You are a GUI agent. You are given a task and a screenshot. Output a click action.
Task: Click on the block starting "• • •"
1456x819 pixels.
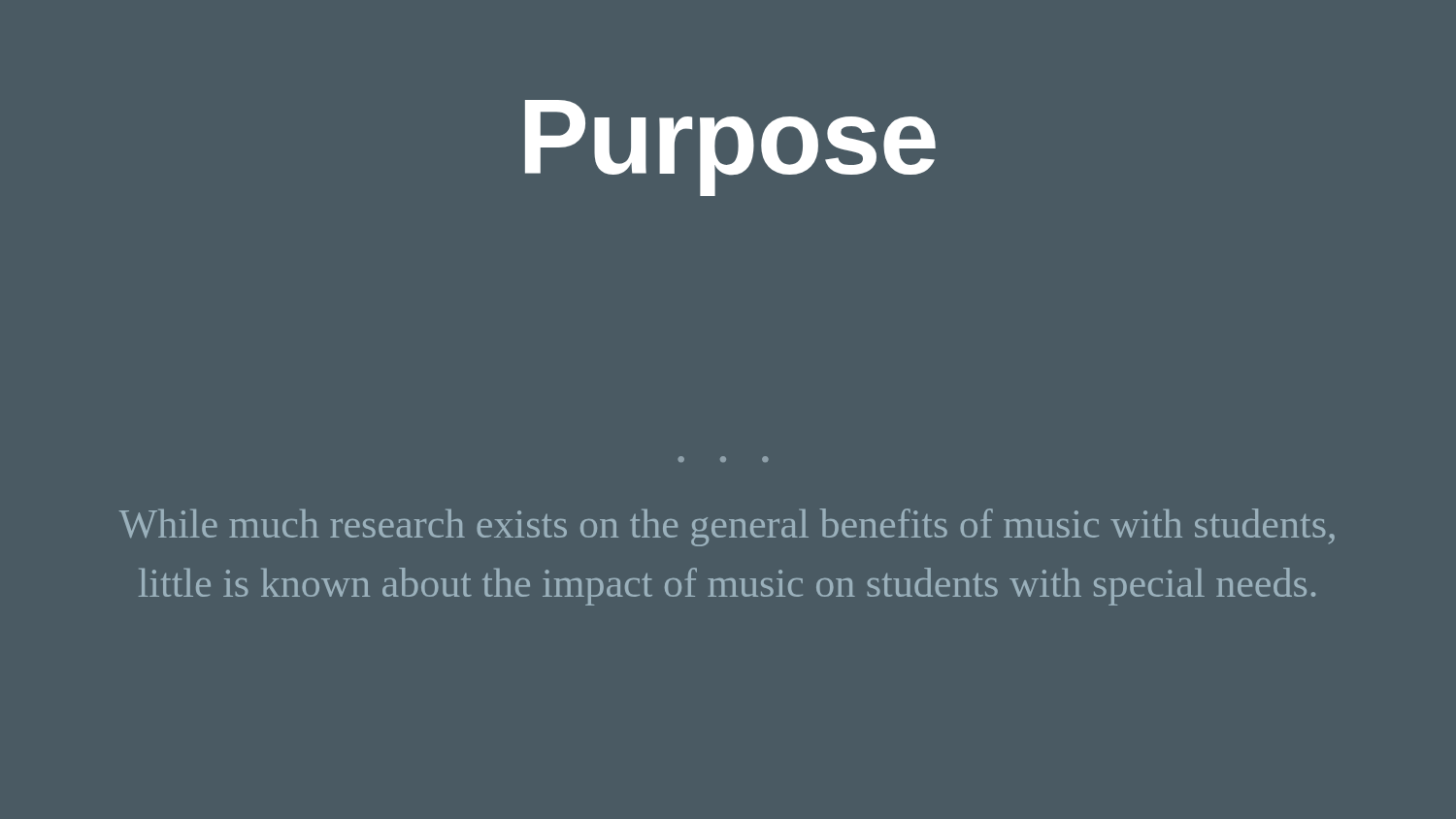(x=728, y=460)
